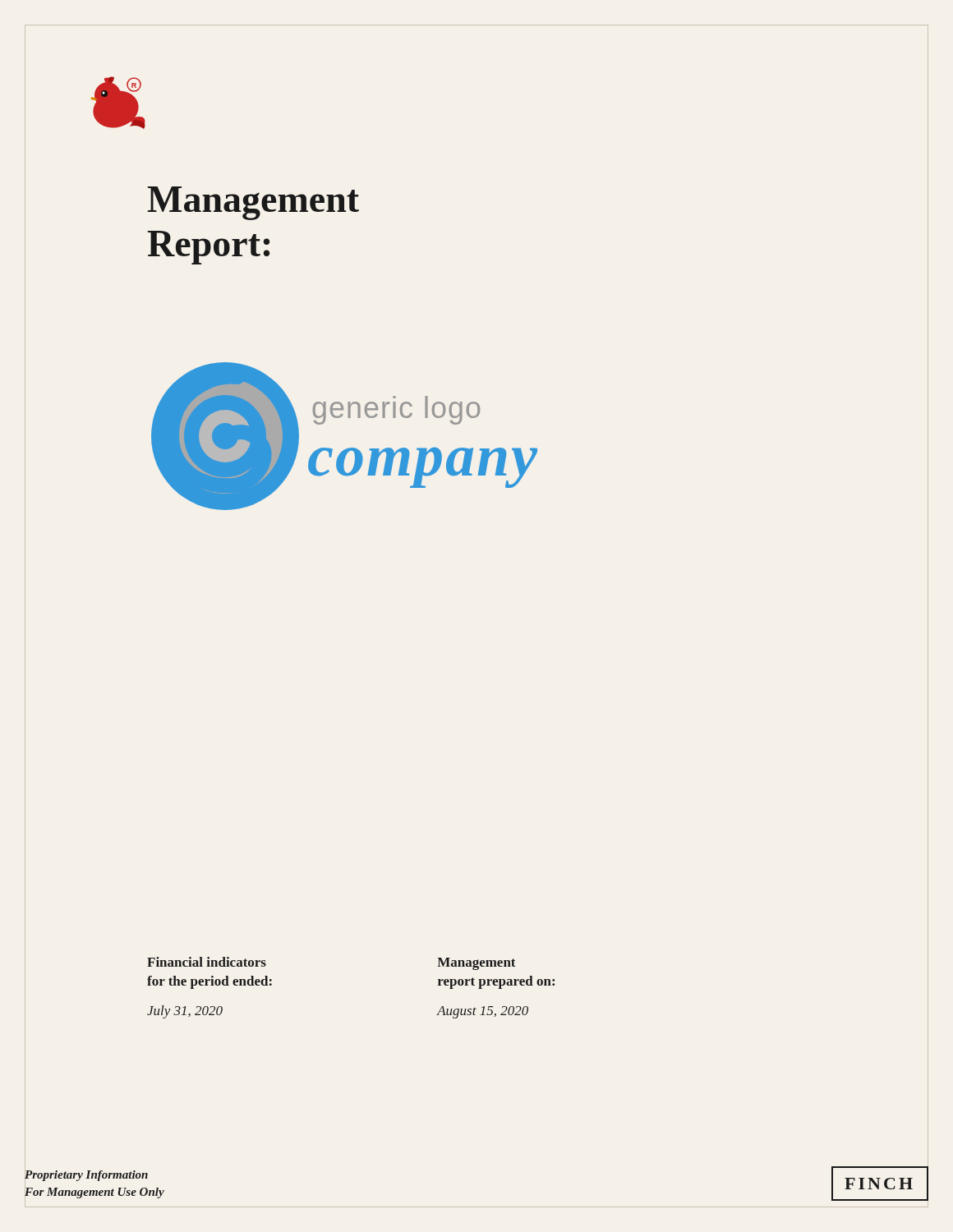Navigate to the text starting "Managementreport prepared on: August 15, 2020"
953x1232 pixels.
tap(497, 986)
